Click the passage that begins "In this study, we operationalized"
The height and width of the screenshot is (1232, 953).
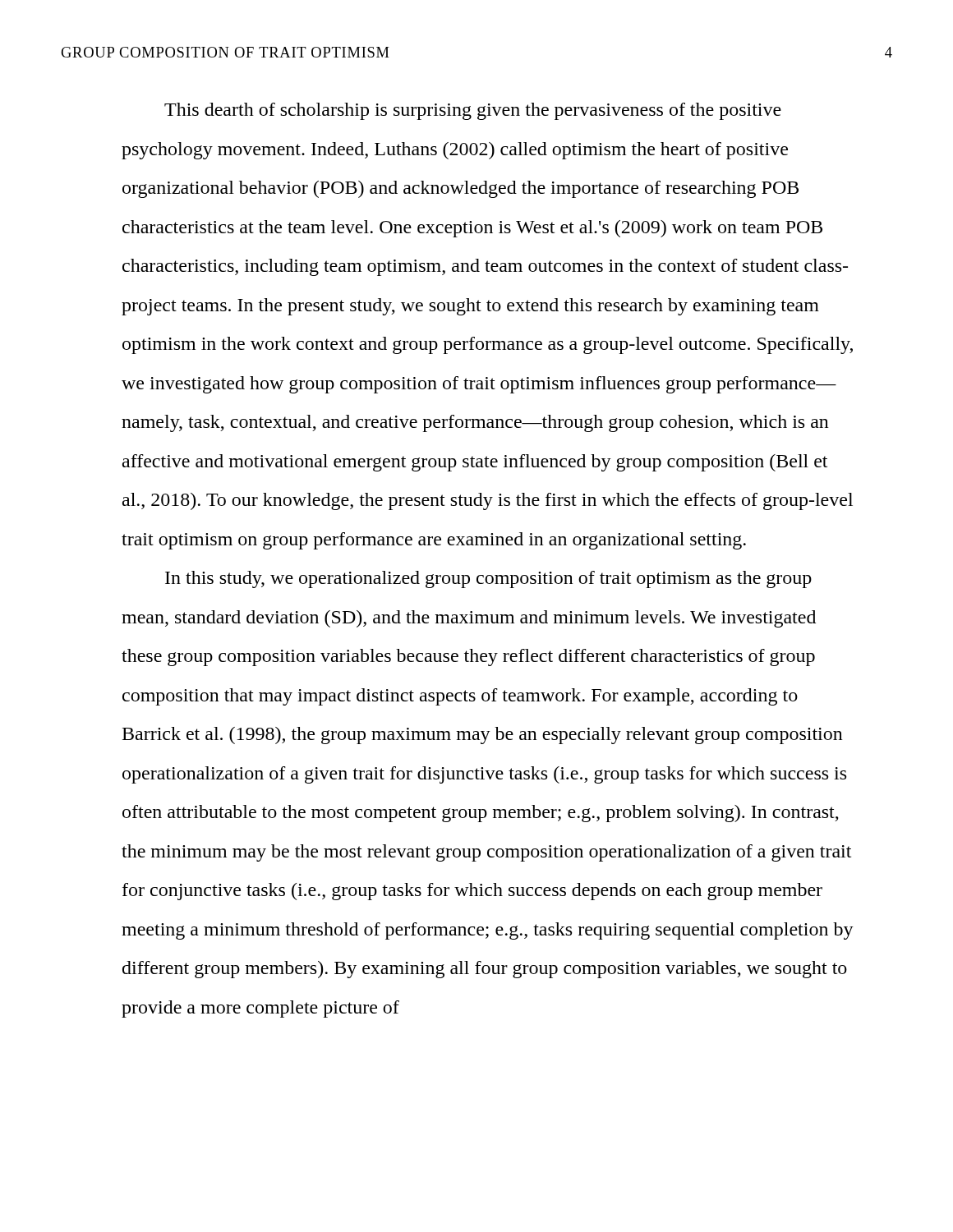pos(488,579)
